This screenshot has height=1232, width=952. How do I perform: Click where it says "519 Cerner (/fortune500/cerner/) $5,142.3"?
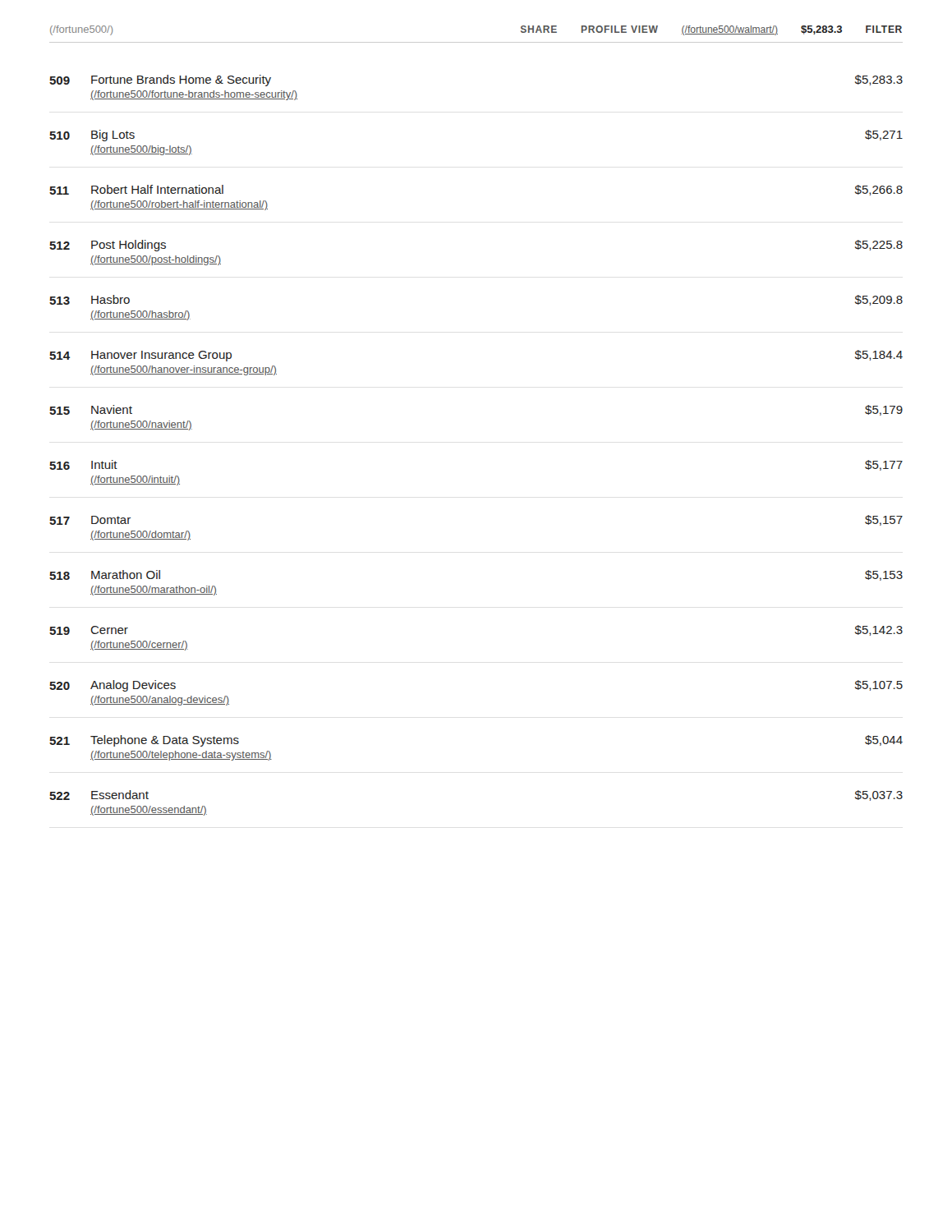coord(108,630)
